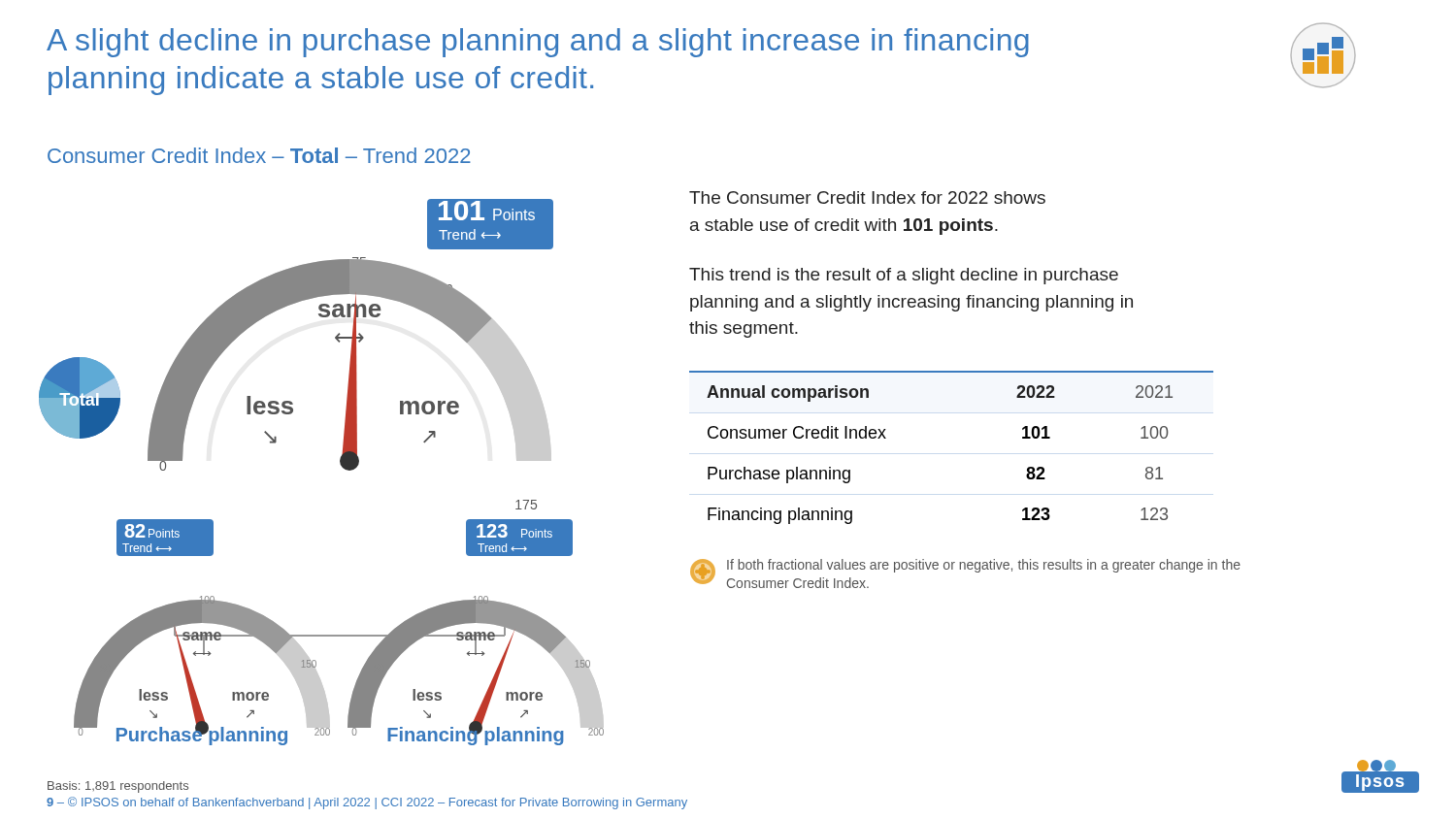Locate the section header that says "Consumer Credit Index"
This screenshot has width=1456, height=819.
[259, 156]
